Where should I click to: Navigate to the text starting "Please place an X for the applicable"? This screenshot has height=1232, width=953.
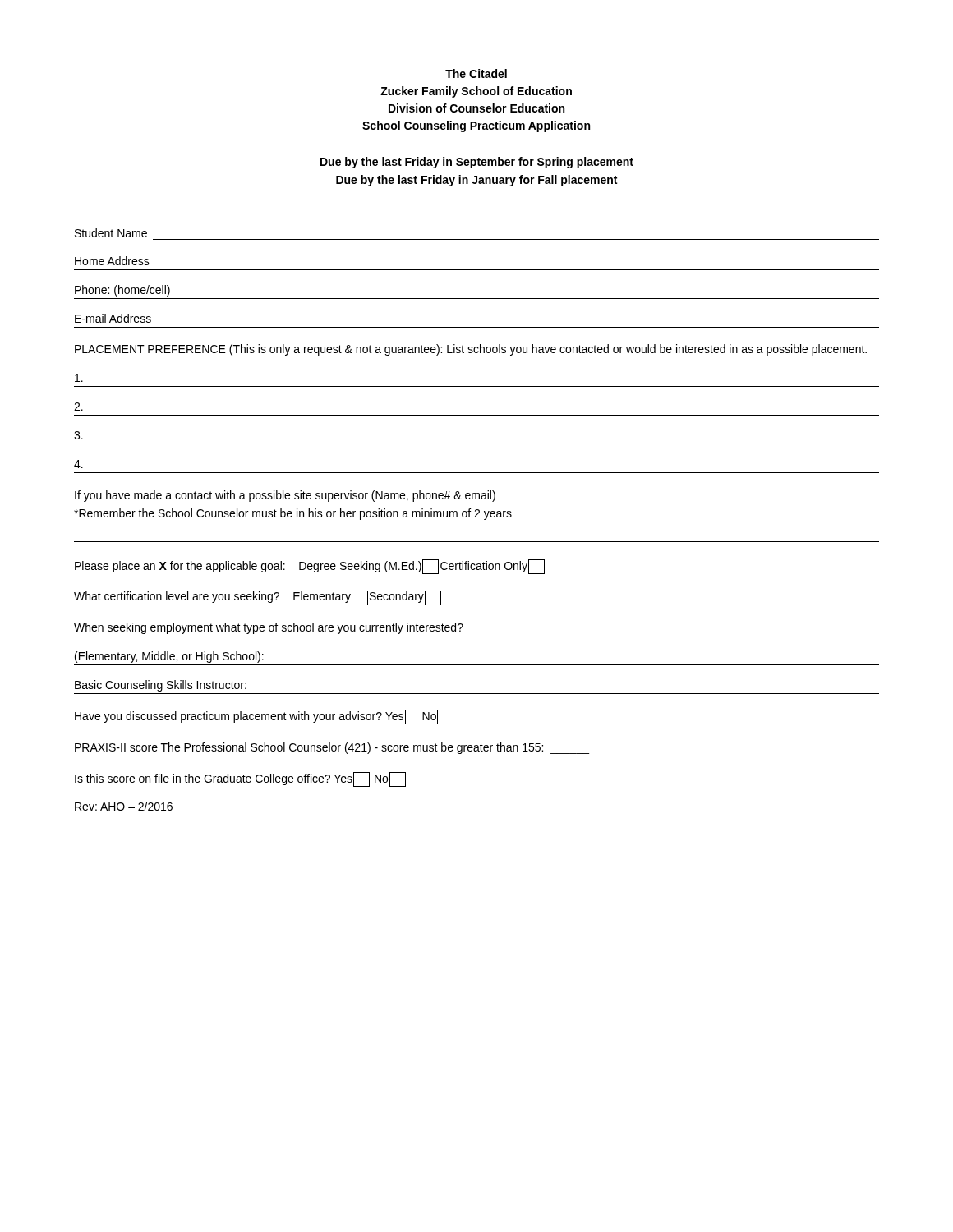[x=309, y=566]
